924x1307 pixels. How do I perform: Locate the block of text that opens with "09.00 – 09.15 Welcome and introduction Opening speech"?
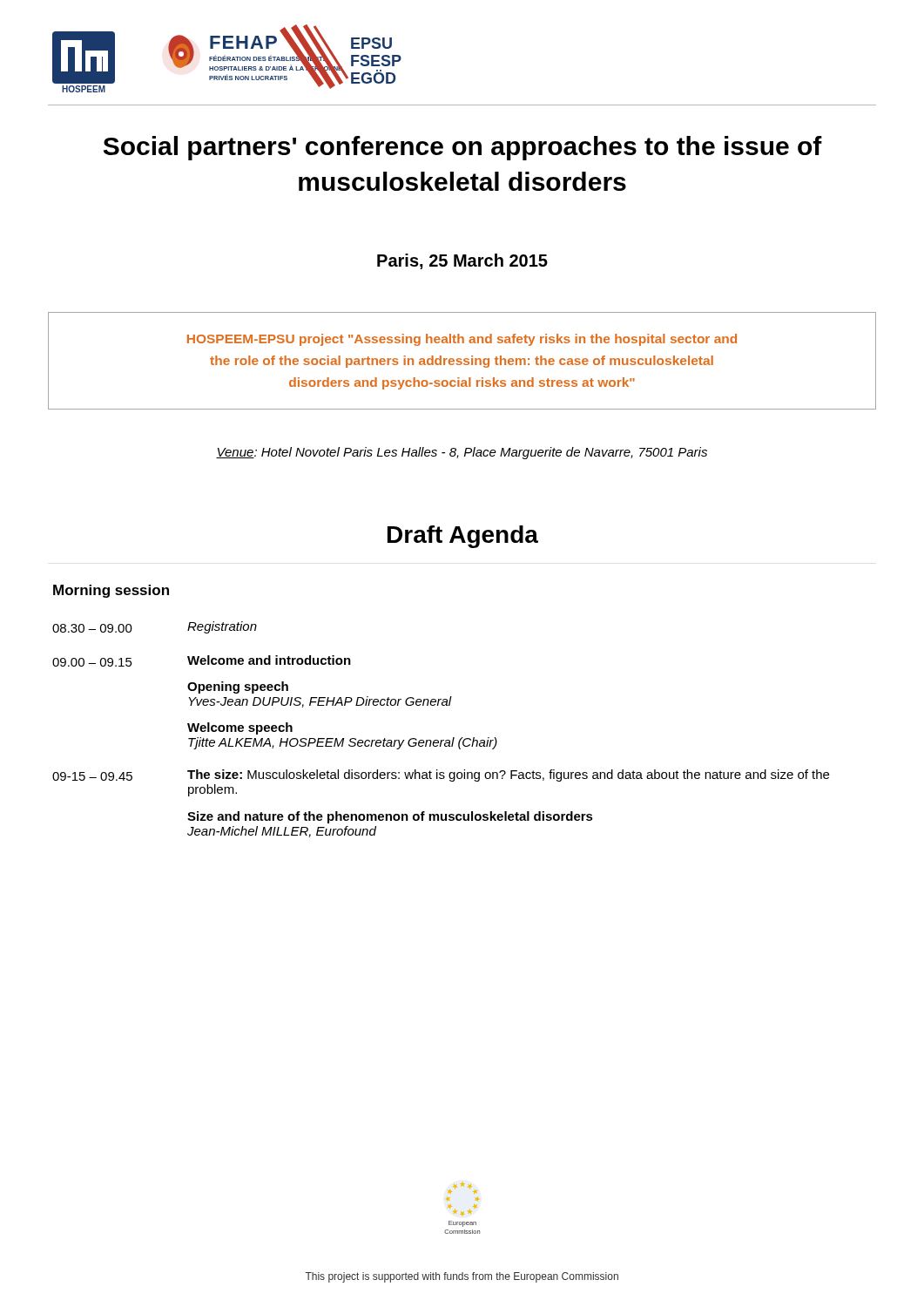[462, 701]
